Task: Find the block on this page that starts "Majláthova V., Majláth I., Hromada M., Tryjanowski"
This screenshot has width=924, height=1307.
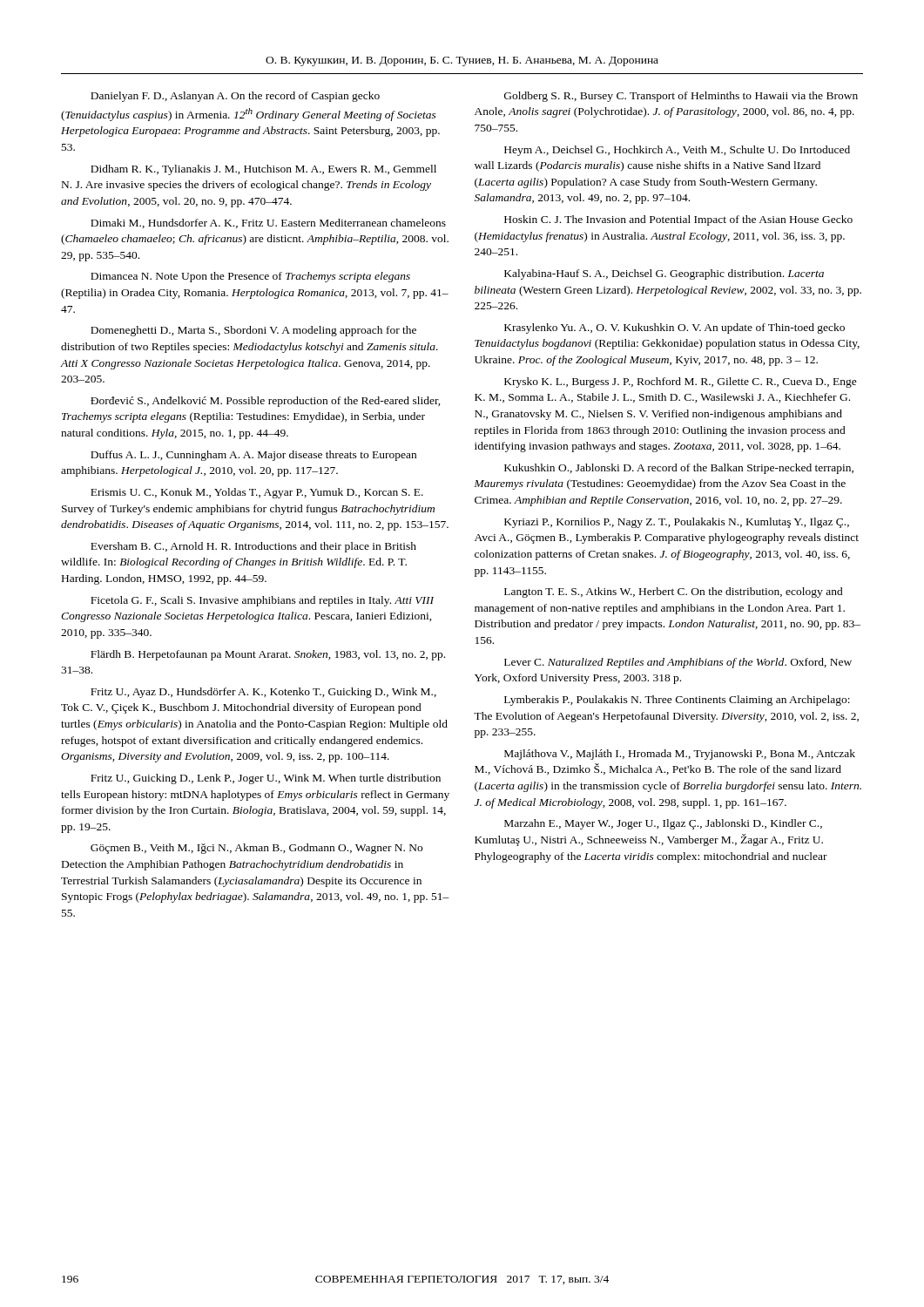Action: [668, 777]
